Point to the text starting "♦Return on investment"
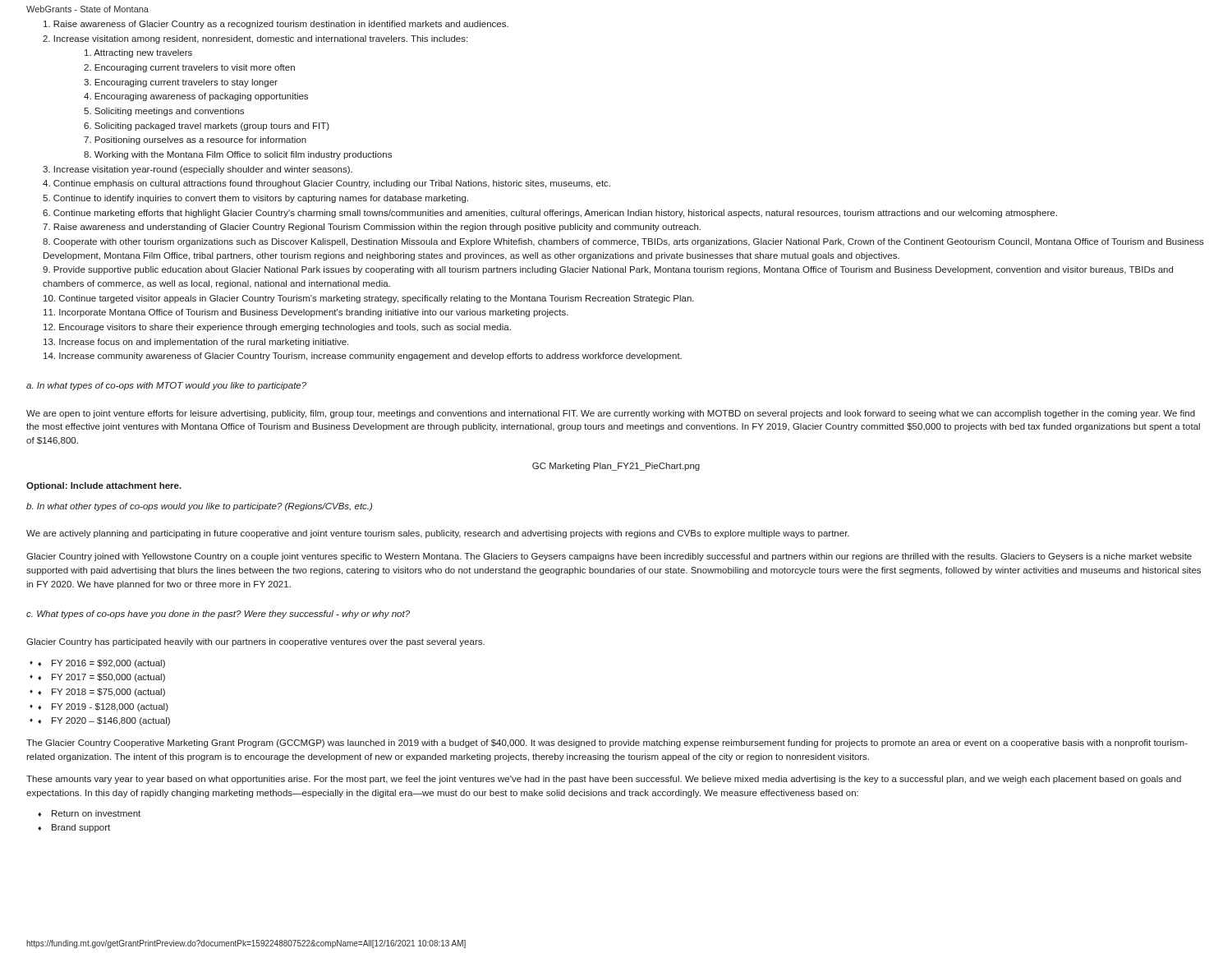This screenshot has width=1232, height=953. tap(89, 814)
